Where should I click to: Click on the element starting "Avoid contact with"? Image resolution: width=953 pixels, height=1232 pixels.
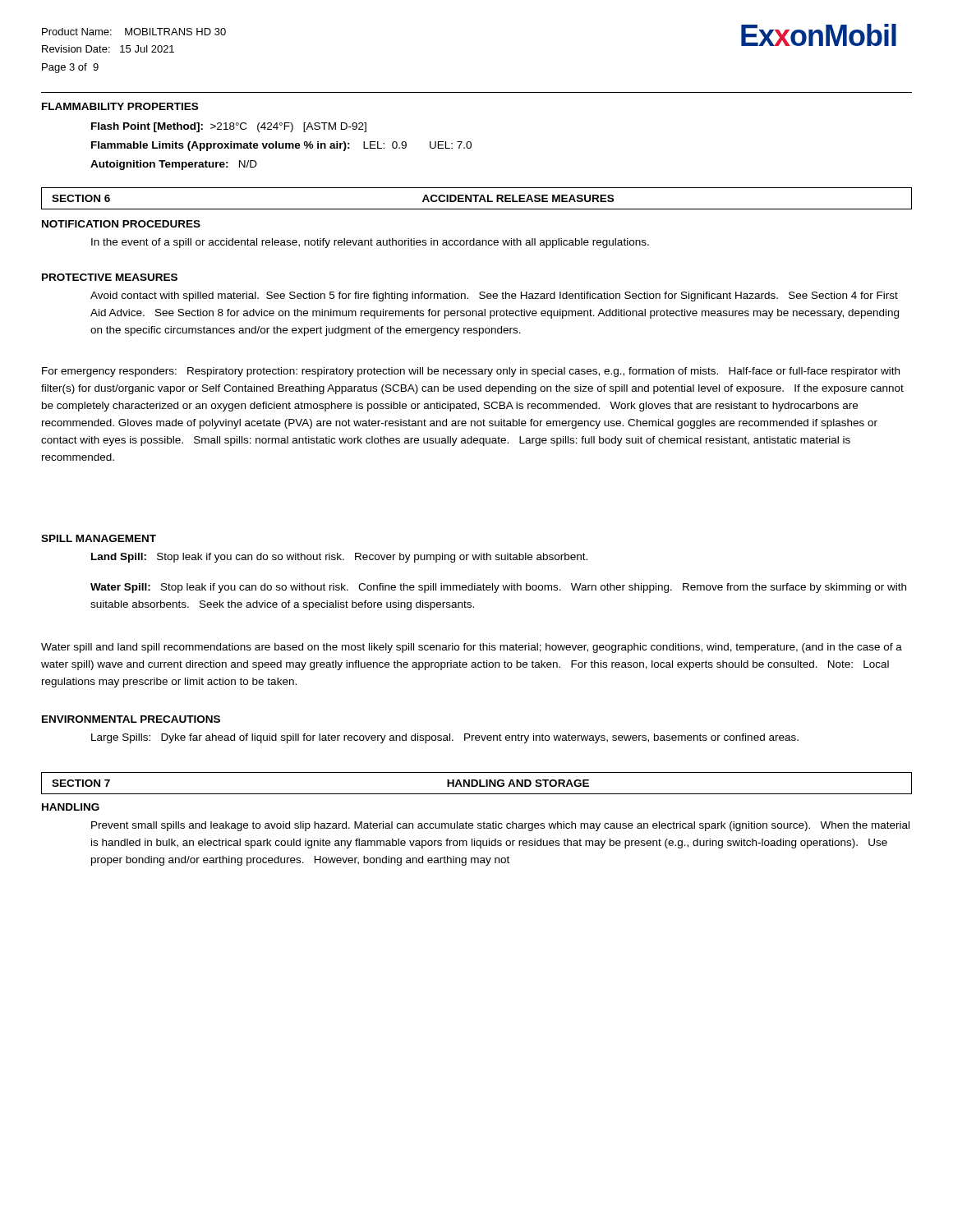476,313
